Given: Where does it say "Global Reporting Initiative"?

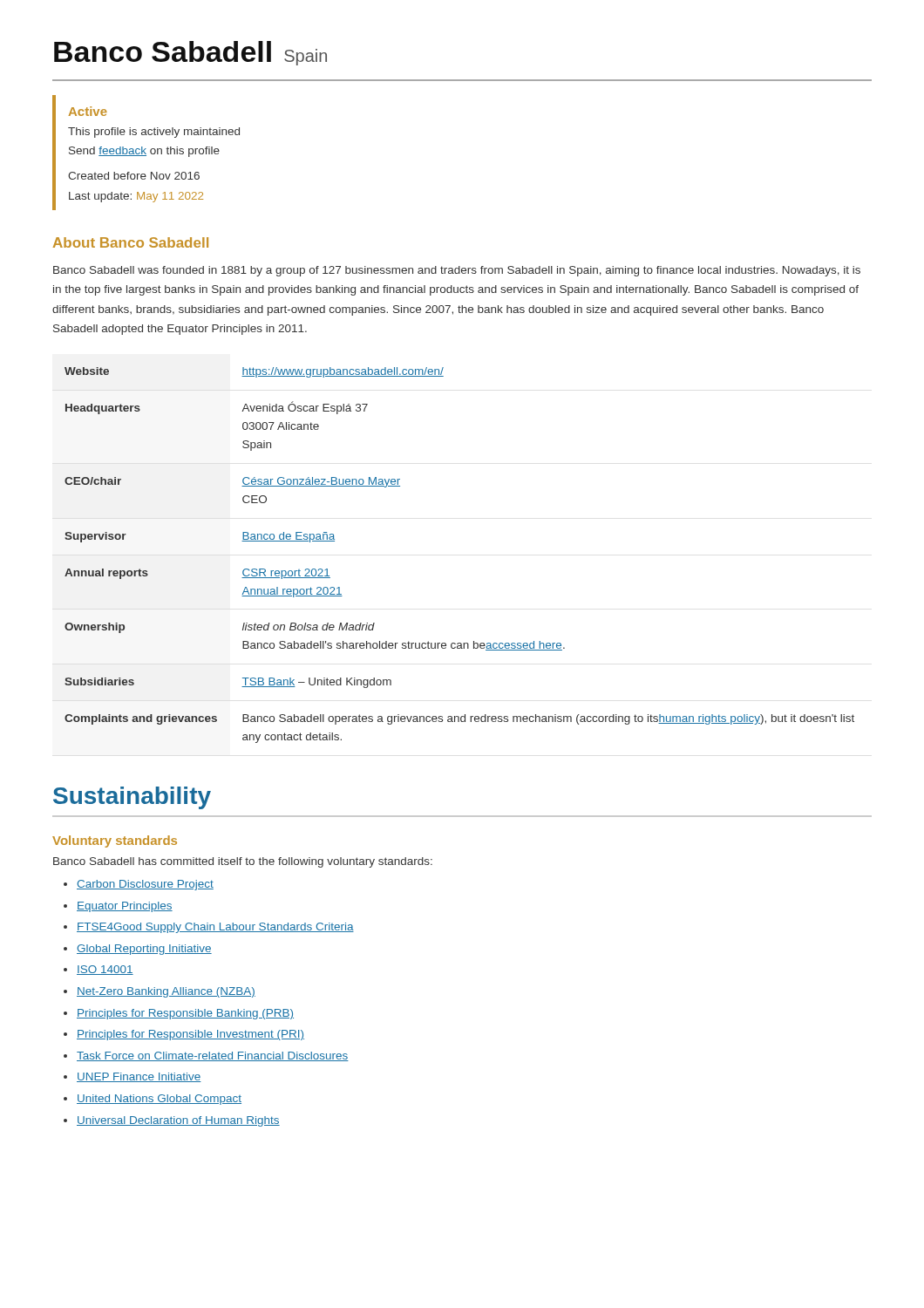Looking at the screenshot, I should (x=144, y=948).
